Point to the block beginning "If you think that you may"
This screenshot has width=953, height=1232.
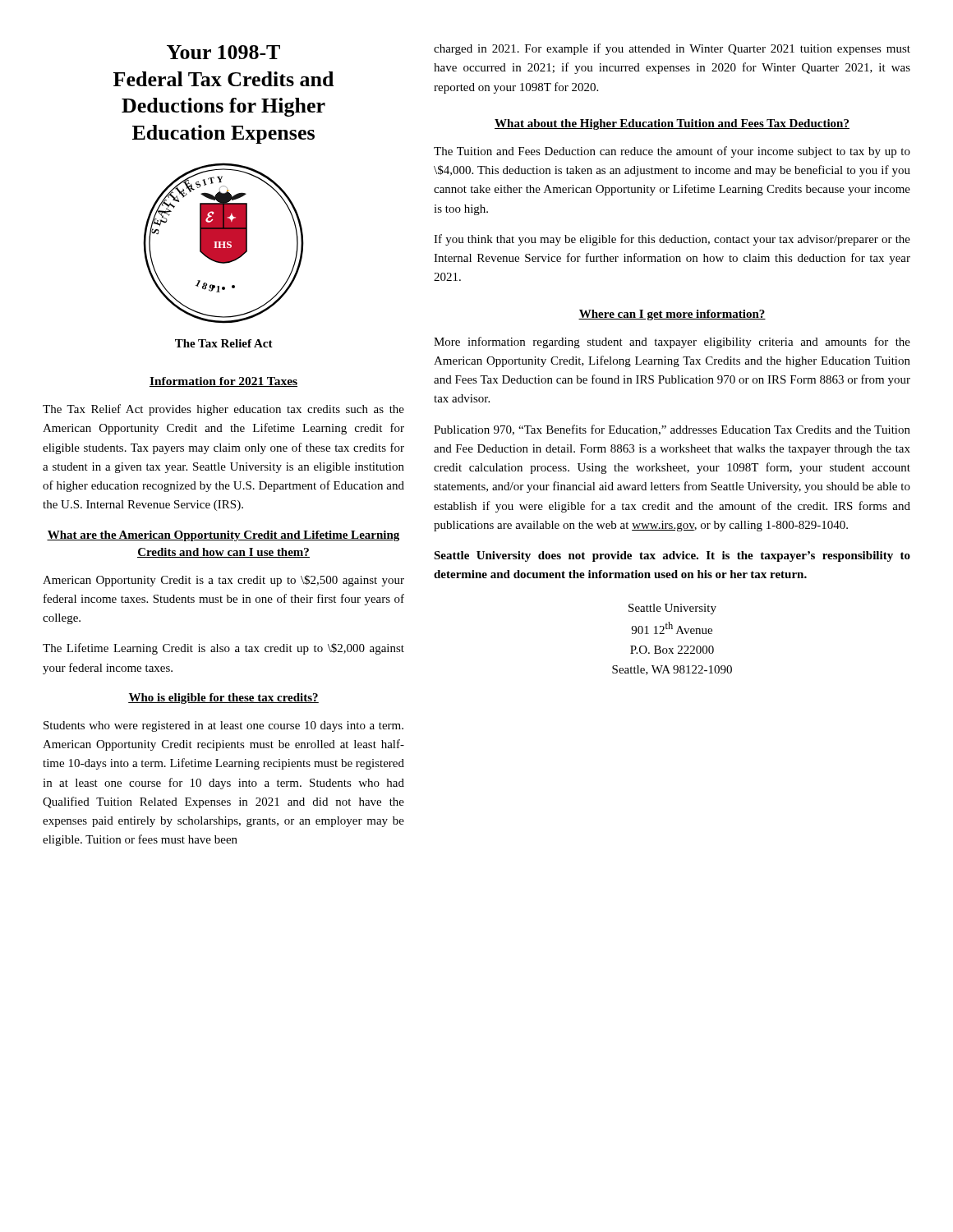point(672,258)
